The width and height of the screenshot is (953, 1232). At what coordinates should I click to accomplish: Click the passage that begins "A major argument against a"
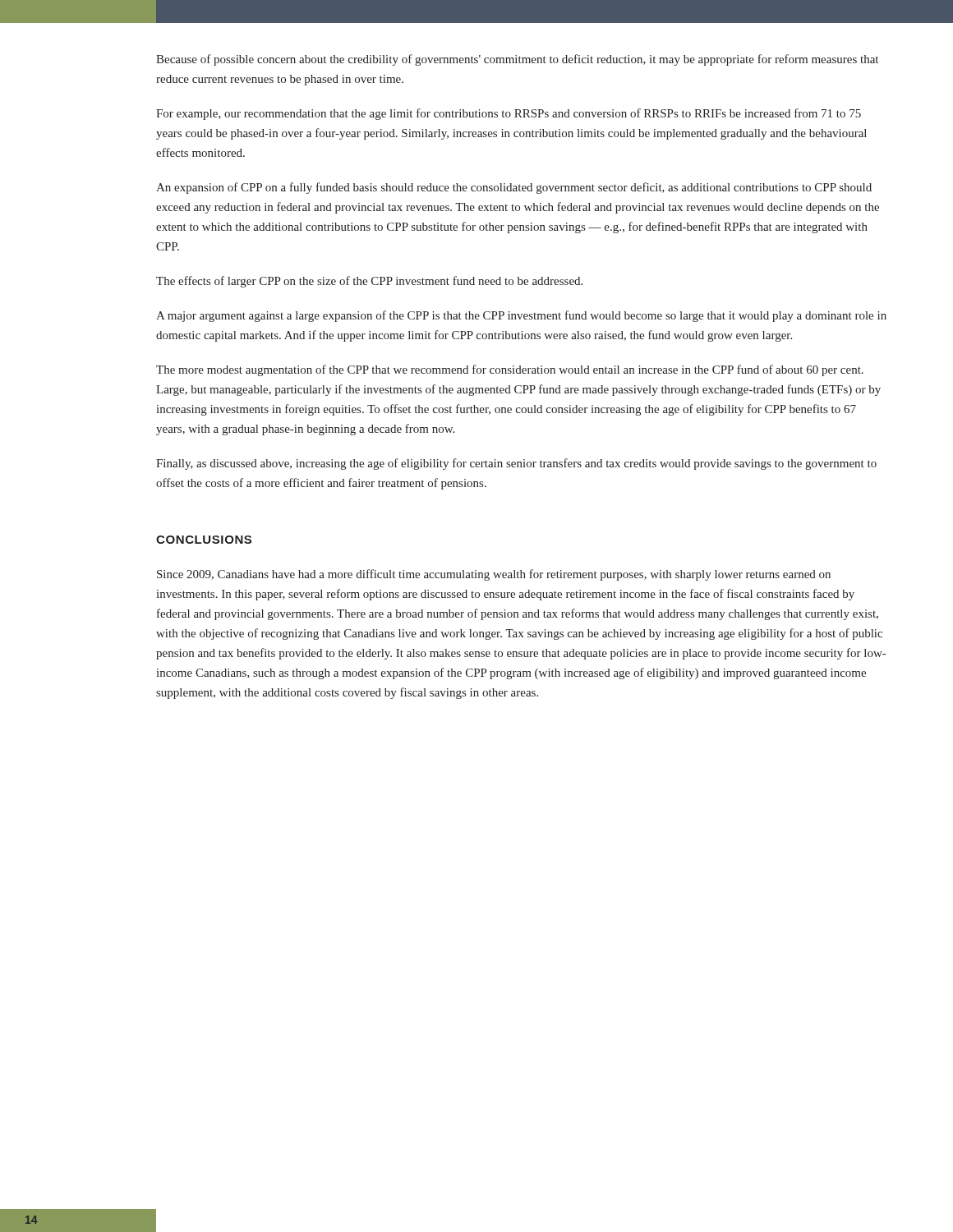(x=521, y=325)
